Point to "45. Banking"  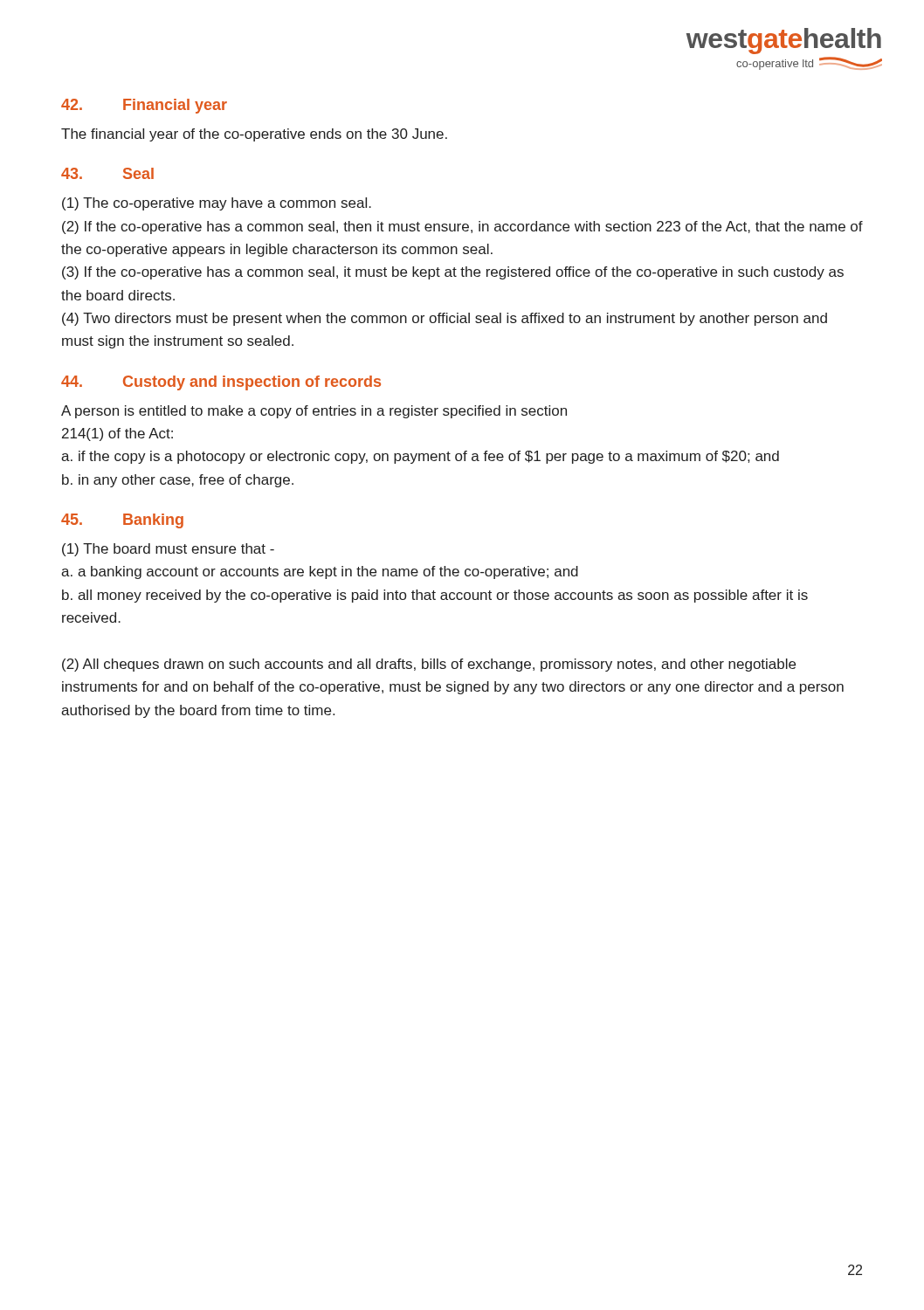[x=123, y=520]
